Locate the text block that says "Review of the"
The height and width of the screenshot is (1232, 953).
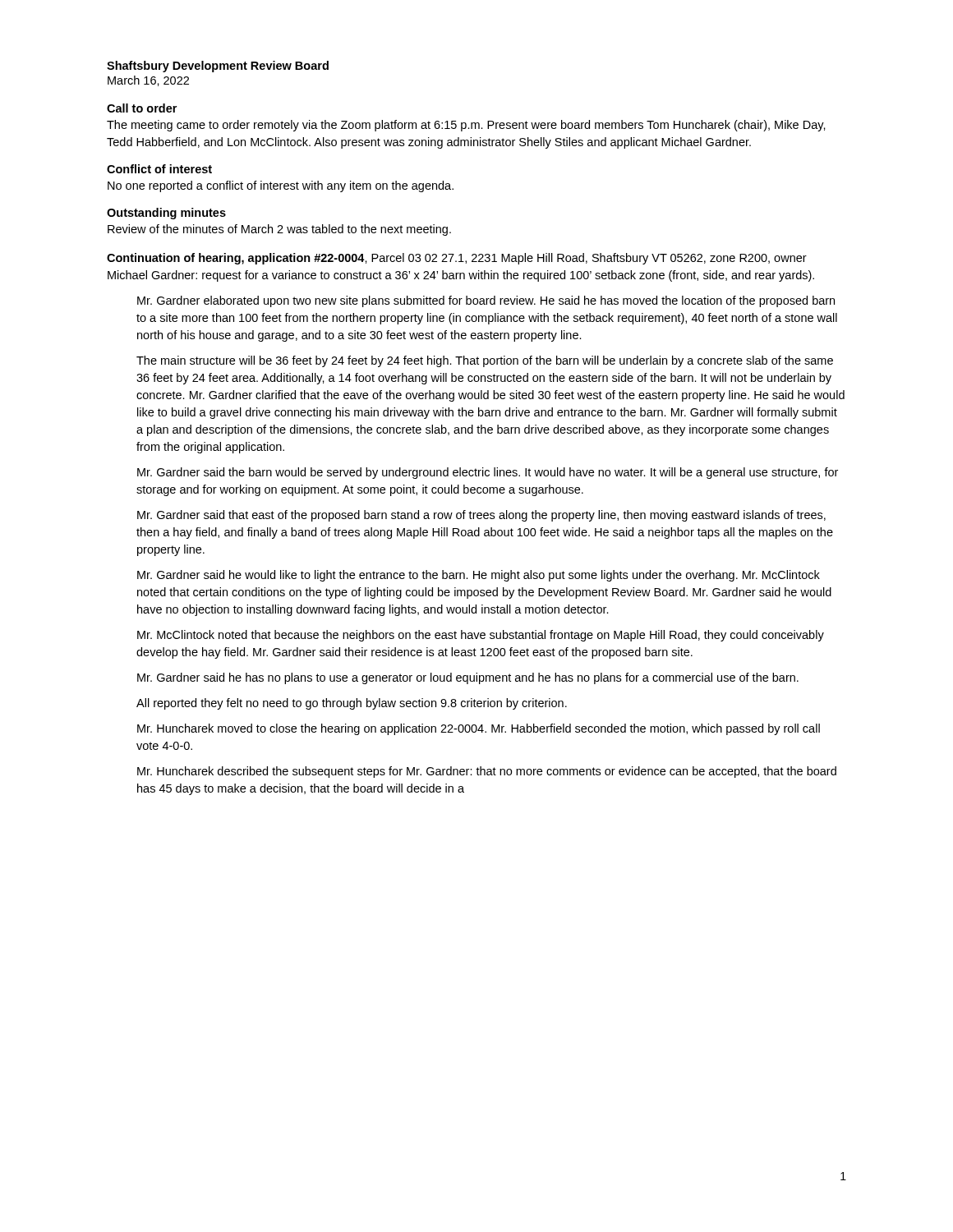pos(279,229)
